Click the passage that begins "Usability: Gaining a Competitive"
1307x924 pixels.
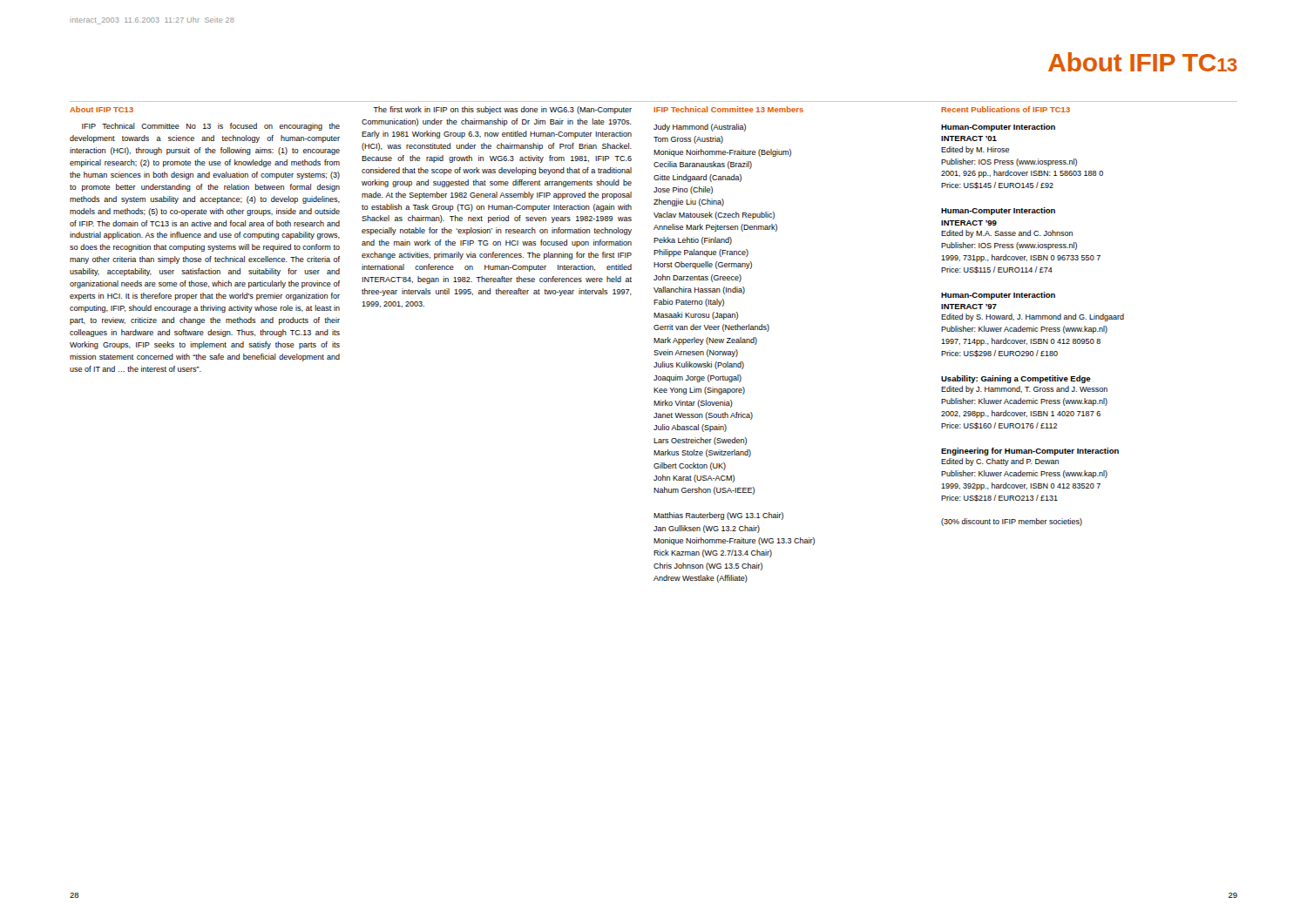1089,403
